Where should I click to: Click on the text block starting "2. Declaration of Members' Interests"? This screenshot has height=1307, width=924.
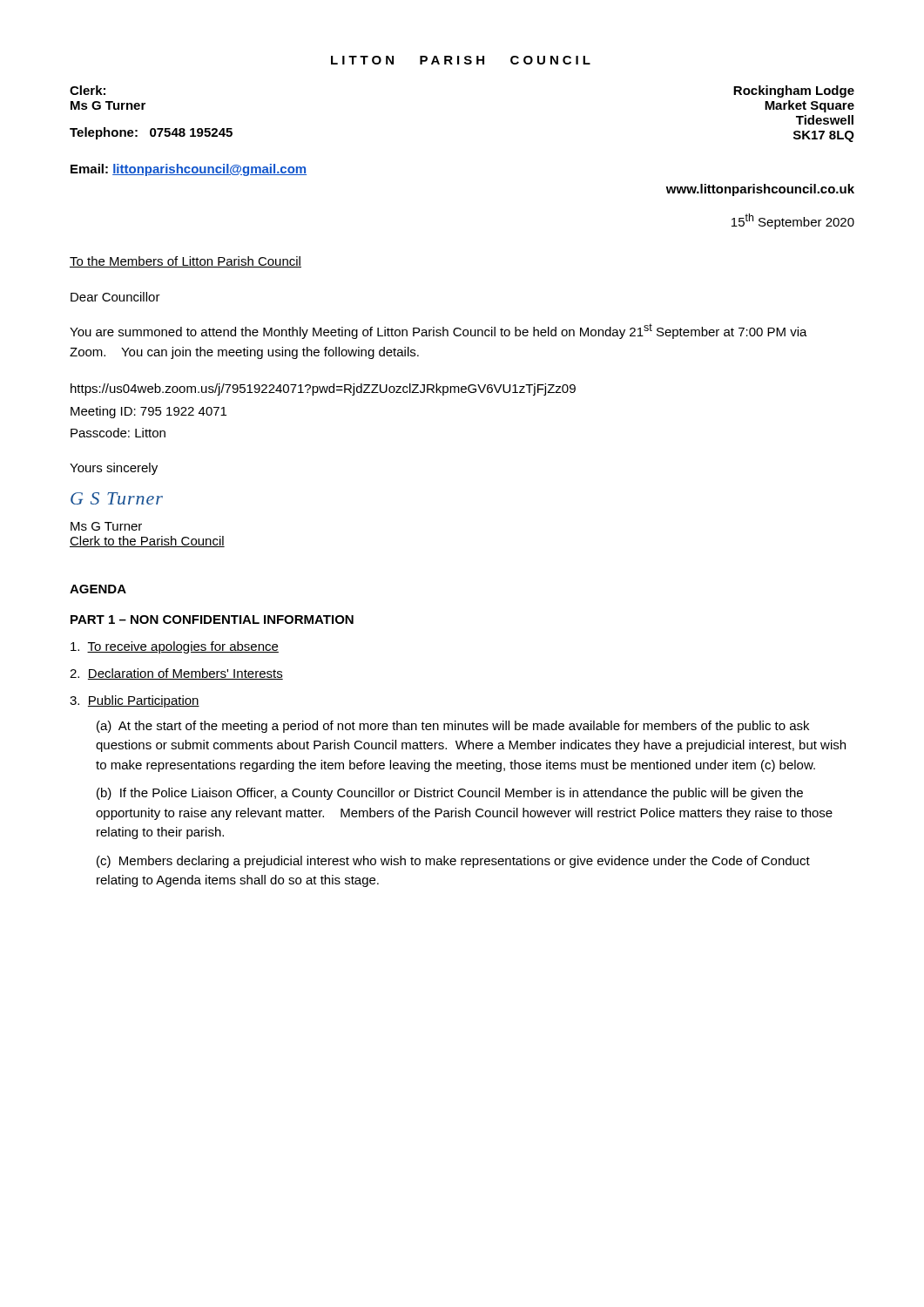(x=176, y=673)
